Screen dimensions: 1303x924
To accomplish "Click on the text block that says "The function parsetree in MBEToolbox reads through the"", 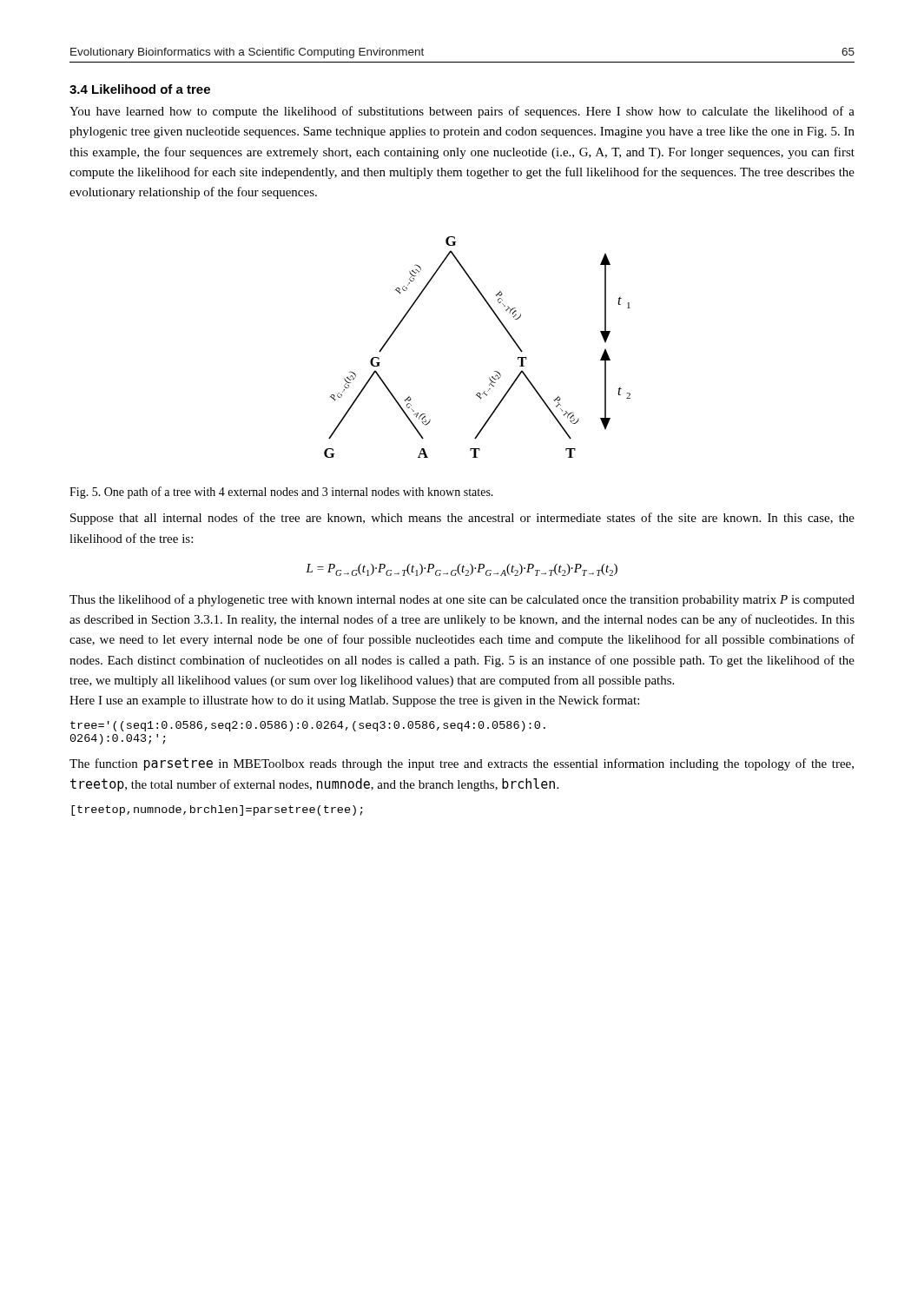I will [462, 774].
